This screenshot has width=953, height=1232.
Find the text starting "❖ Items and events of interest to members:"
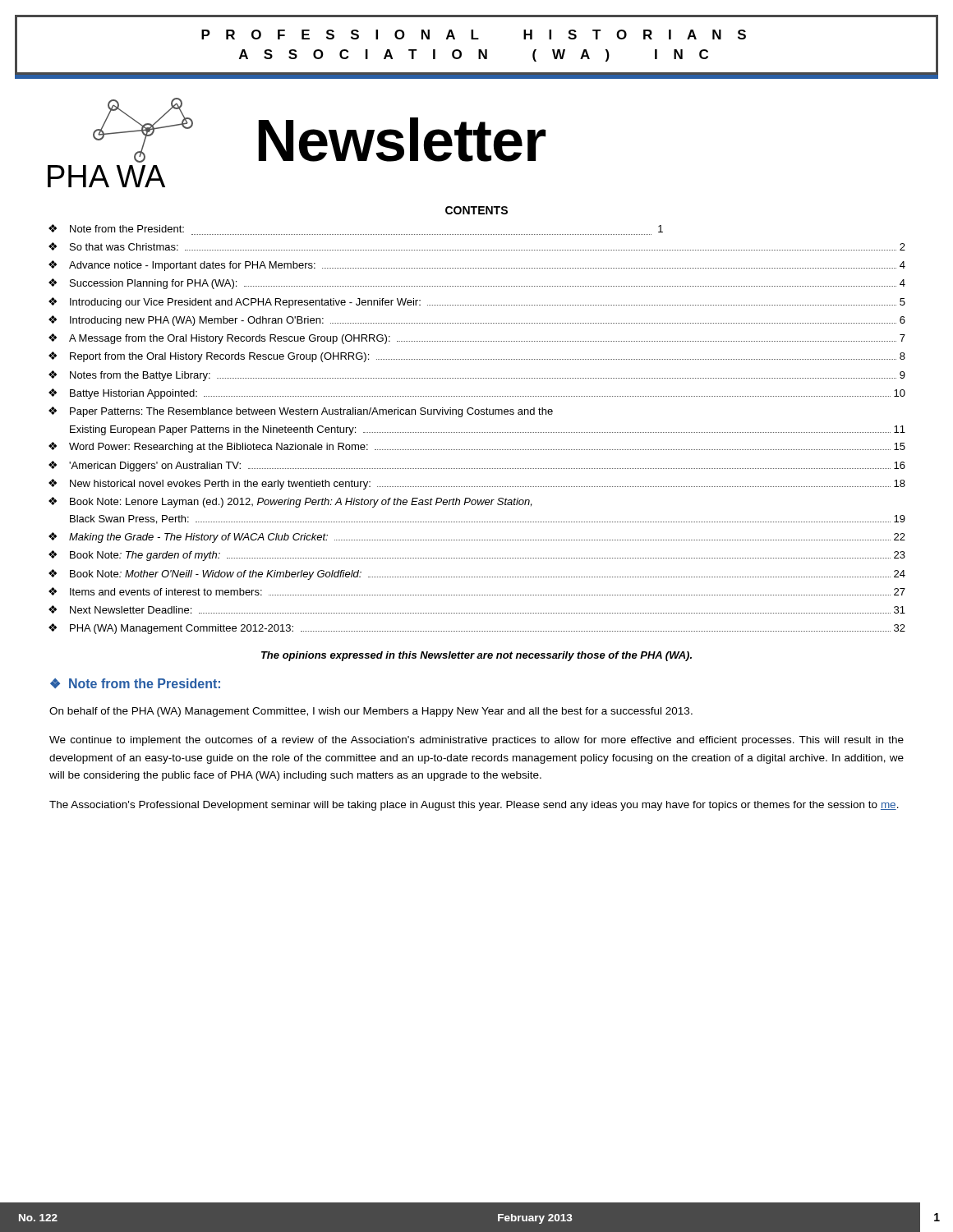(476, 592)
